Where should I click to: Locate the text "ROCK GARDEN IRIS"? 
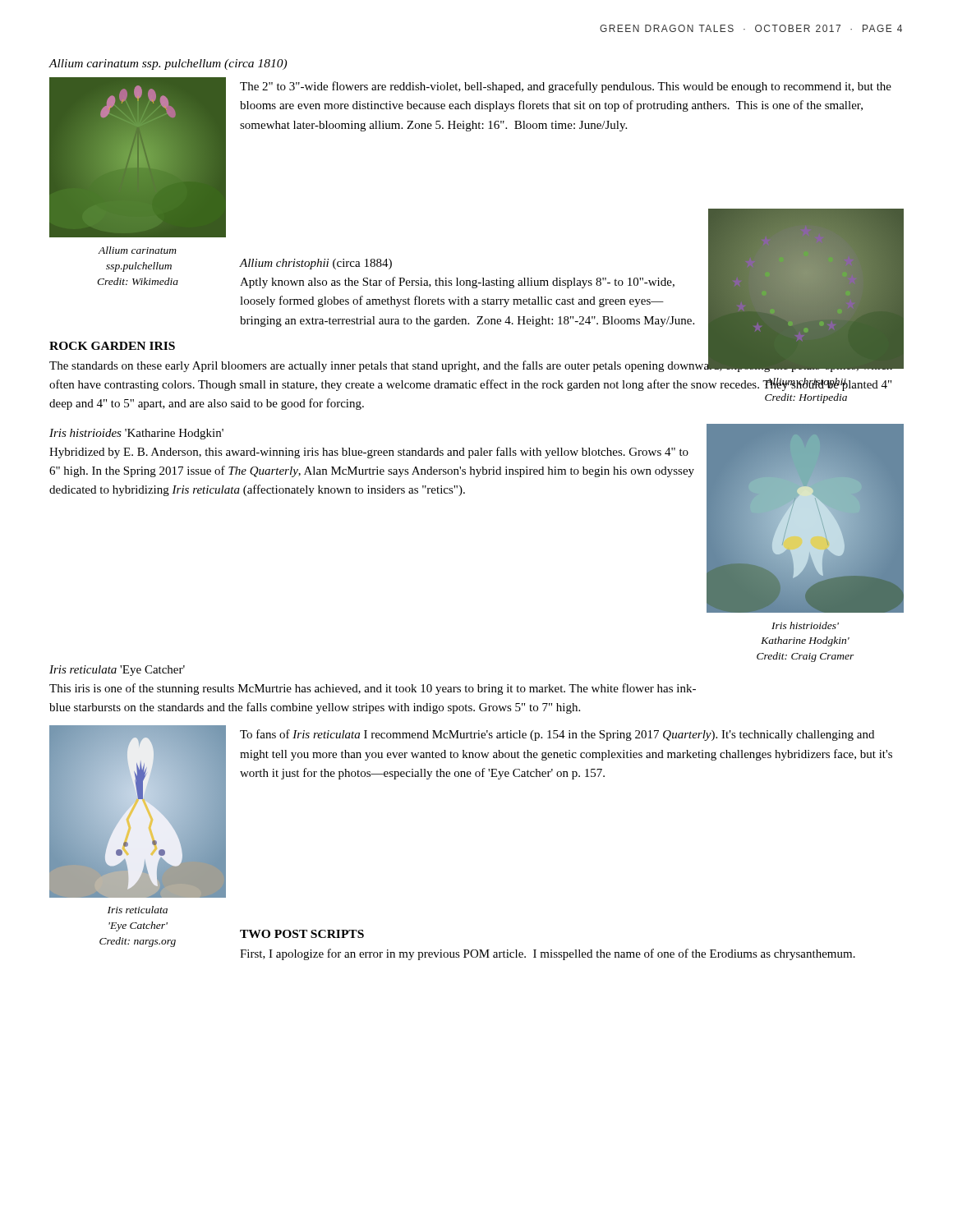click(x=112, y=345)
